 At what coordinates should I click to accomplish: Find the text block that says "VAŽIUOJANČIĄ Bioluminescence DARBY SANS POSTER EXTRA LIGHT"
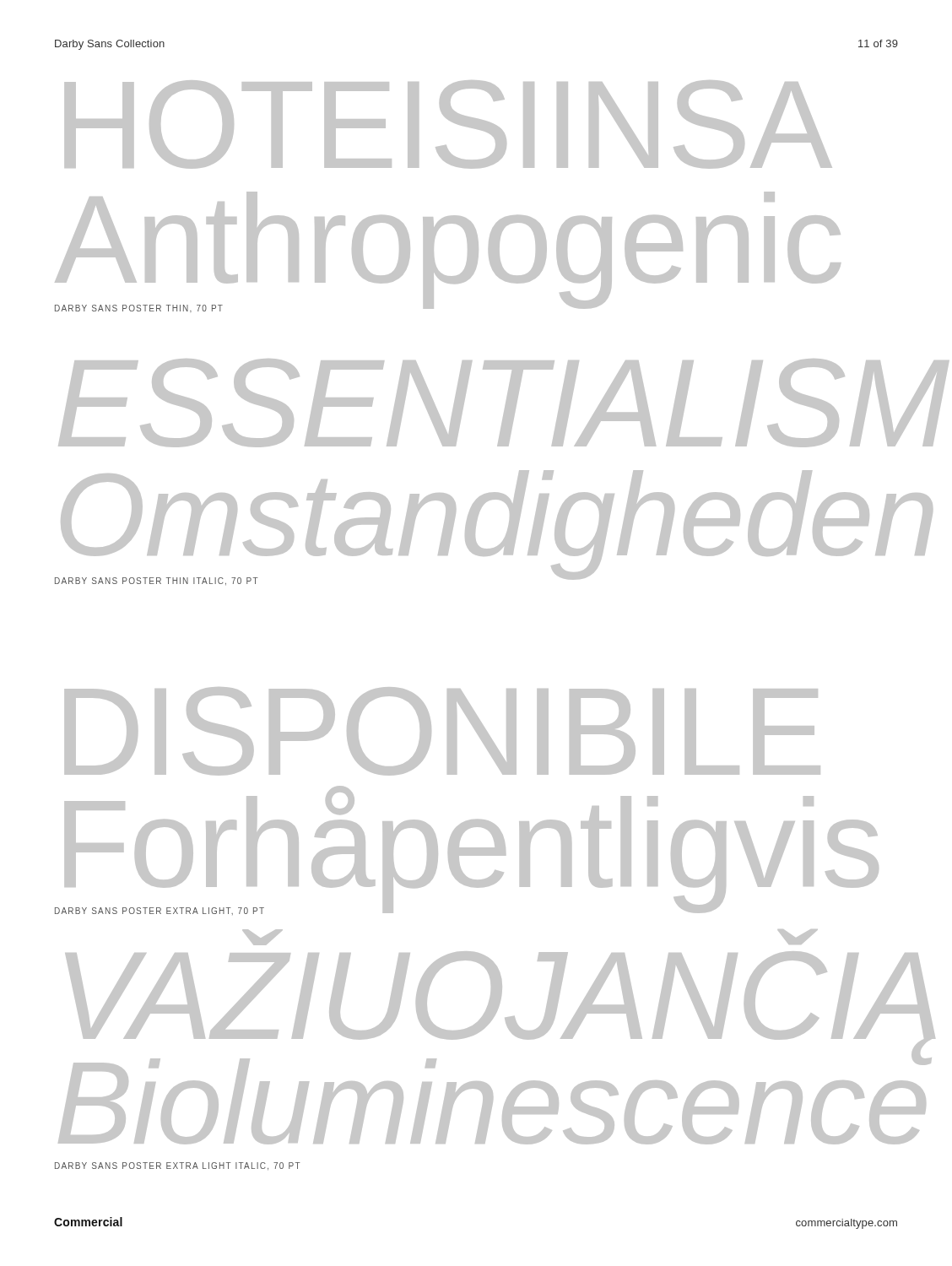pyautogui.click(x=476, y=1056)
